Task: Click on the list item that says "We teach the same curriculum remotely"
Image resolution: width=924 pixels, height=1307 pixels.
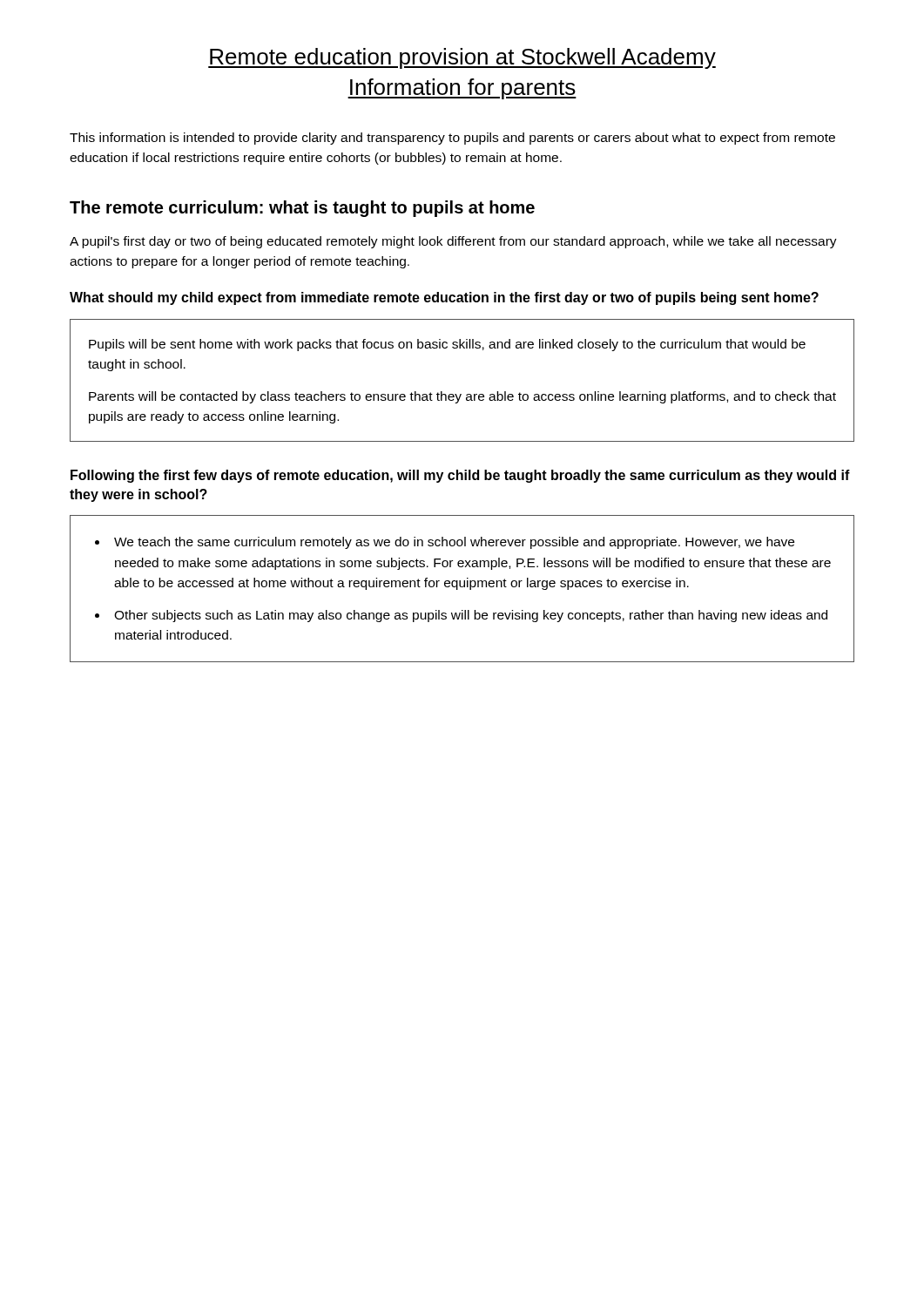Action: 473,562
